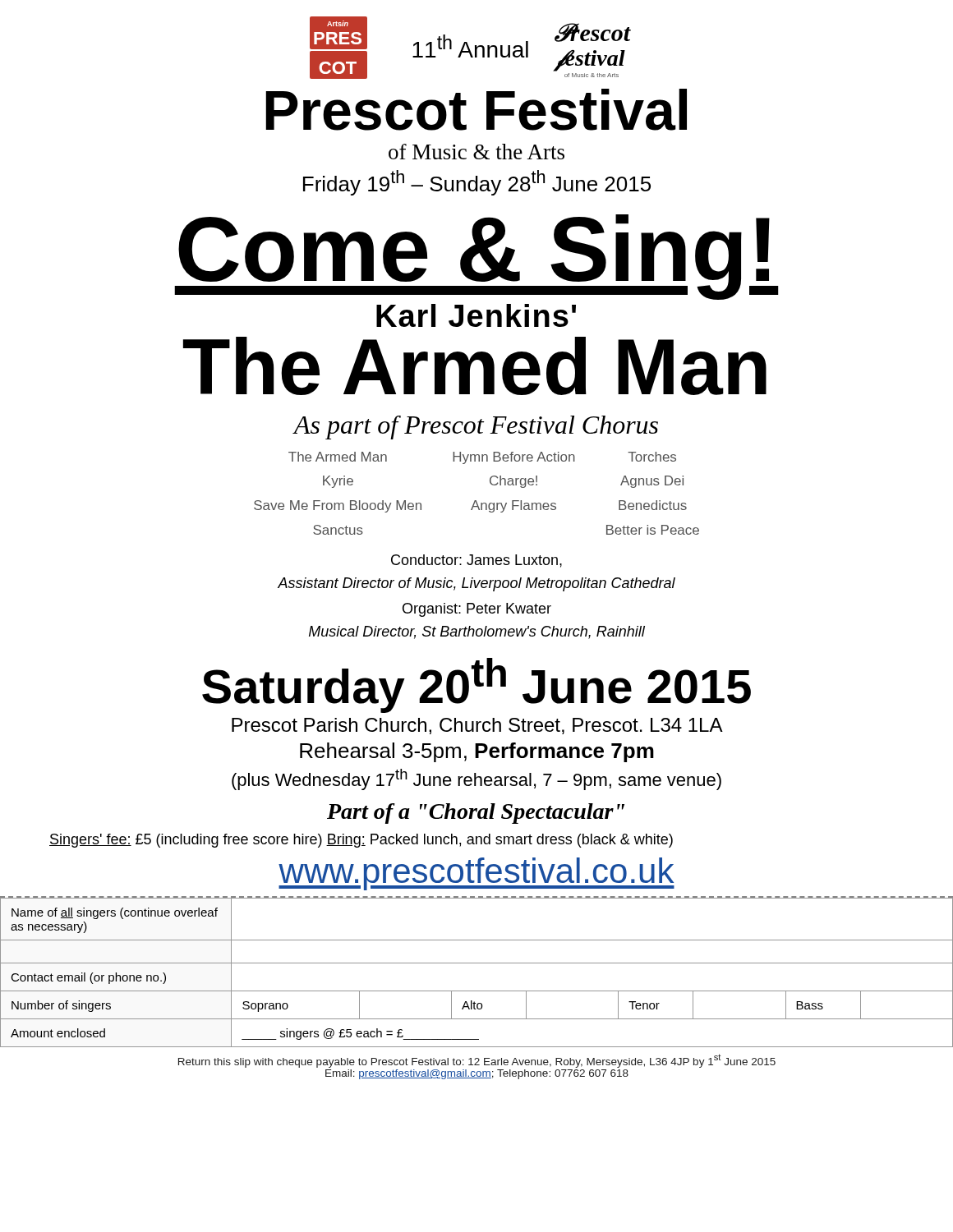Click on the list item that reads "Hymn Before ActionCharge!Angry Flames"
Screen dimensions: 1232x953
514,481
